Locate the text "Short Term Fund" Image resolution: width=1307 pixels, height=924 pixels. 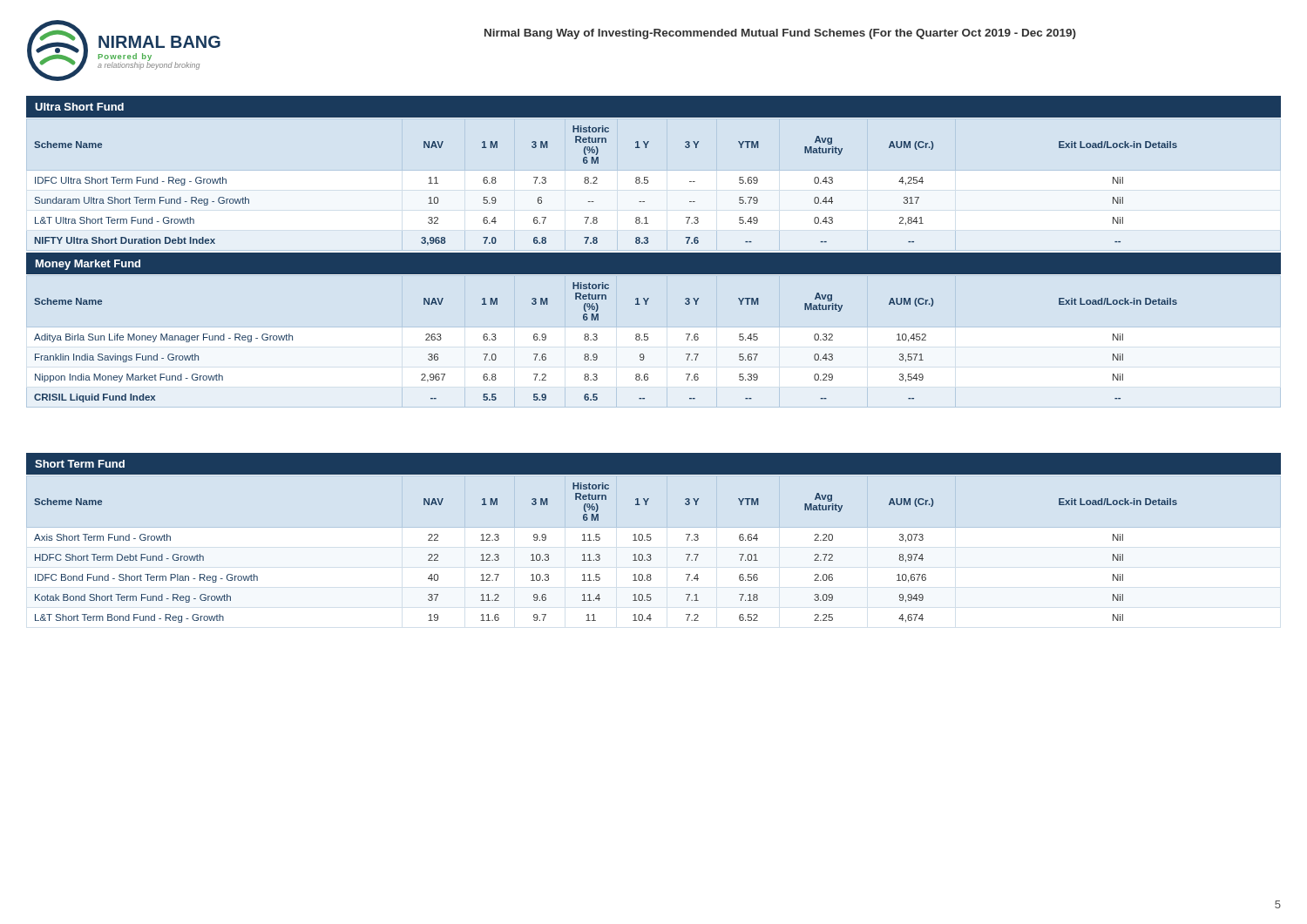[x=654, y=464]
